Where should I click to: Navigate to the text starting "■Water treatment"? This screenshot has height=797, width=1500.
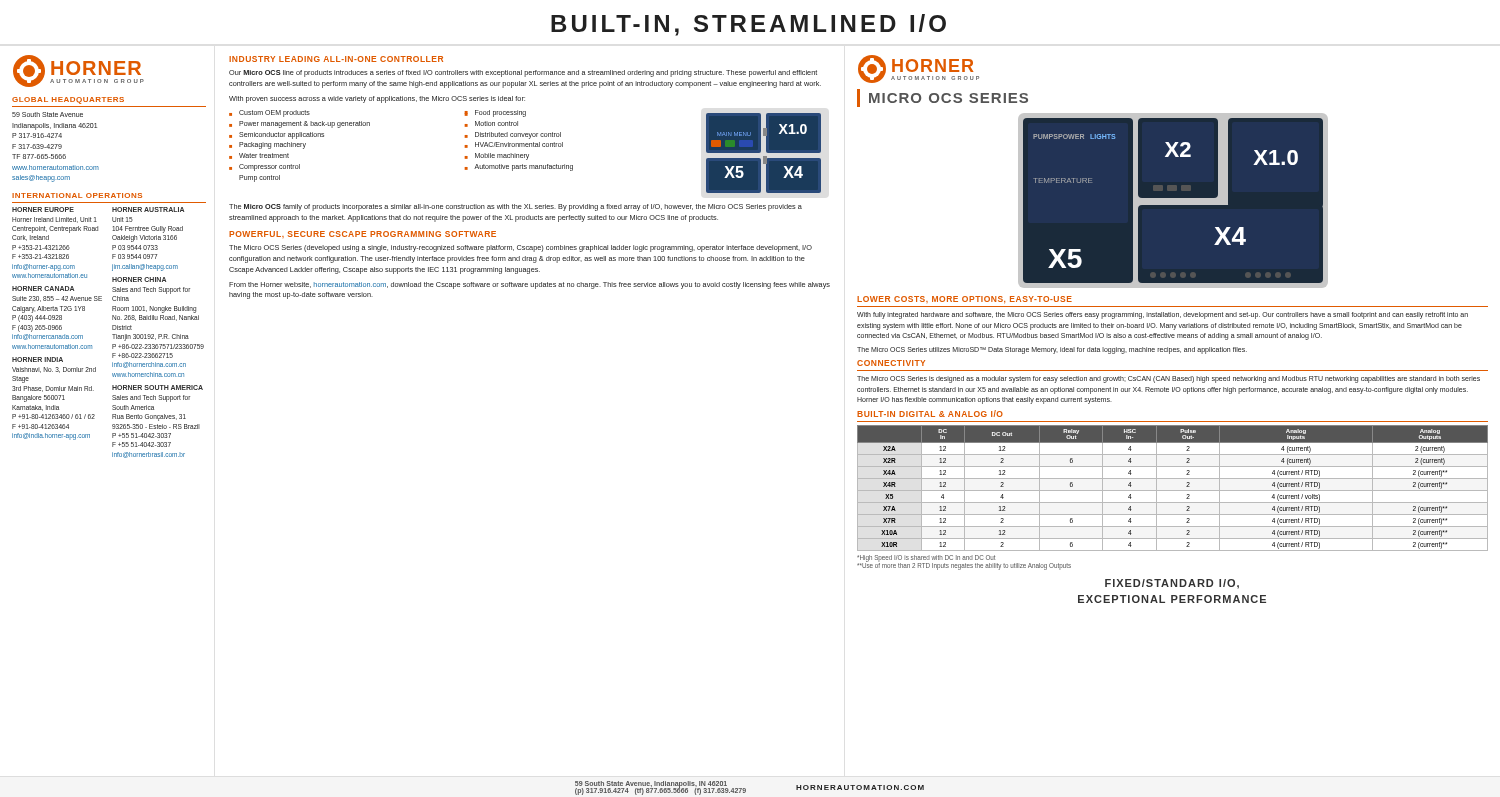tap(259, 157)
